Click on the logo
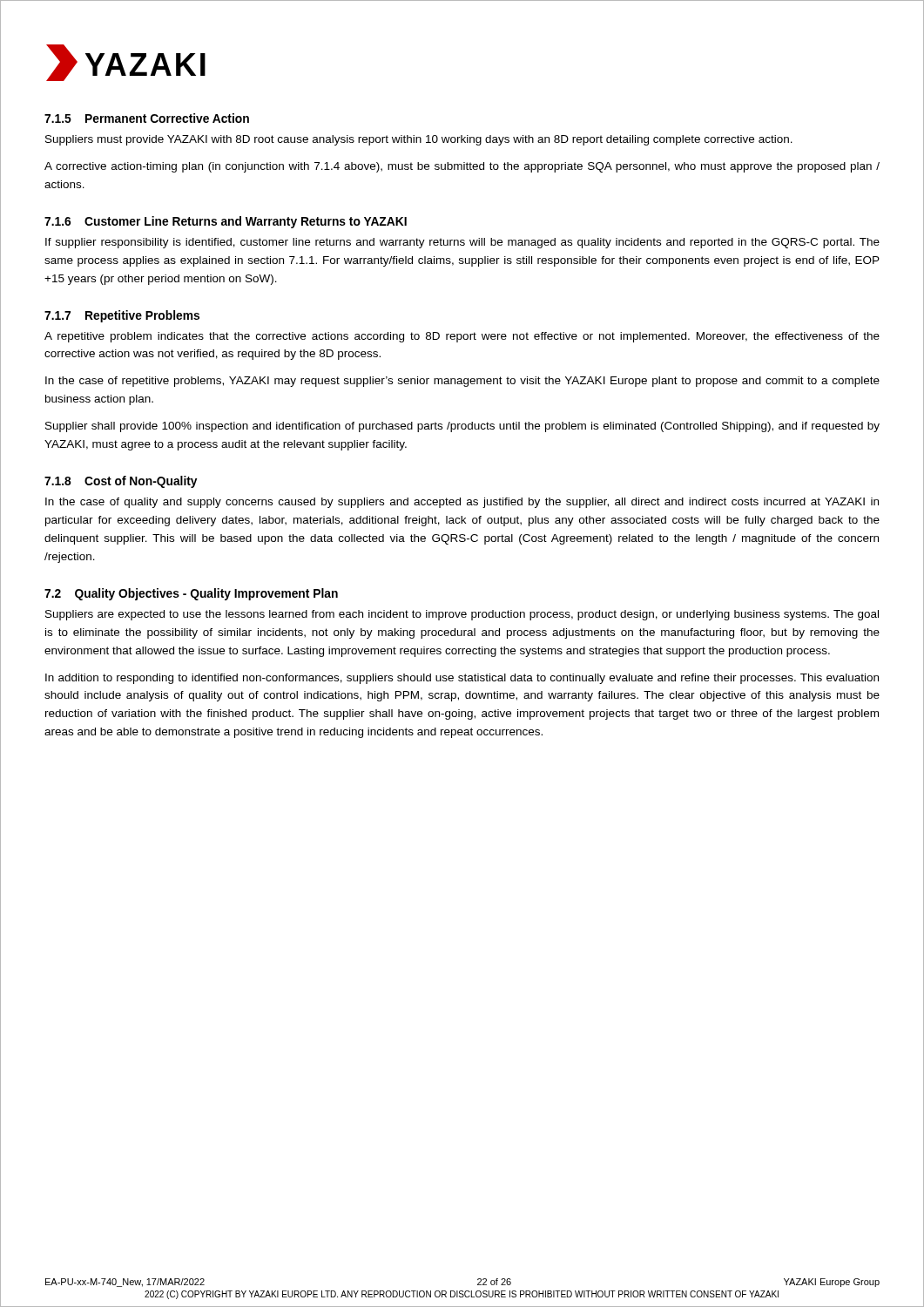This screenshot has width=924, height=1307. [462, 58]
